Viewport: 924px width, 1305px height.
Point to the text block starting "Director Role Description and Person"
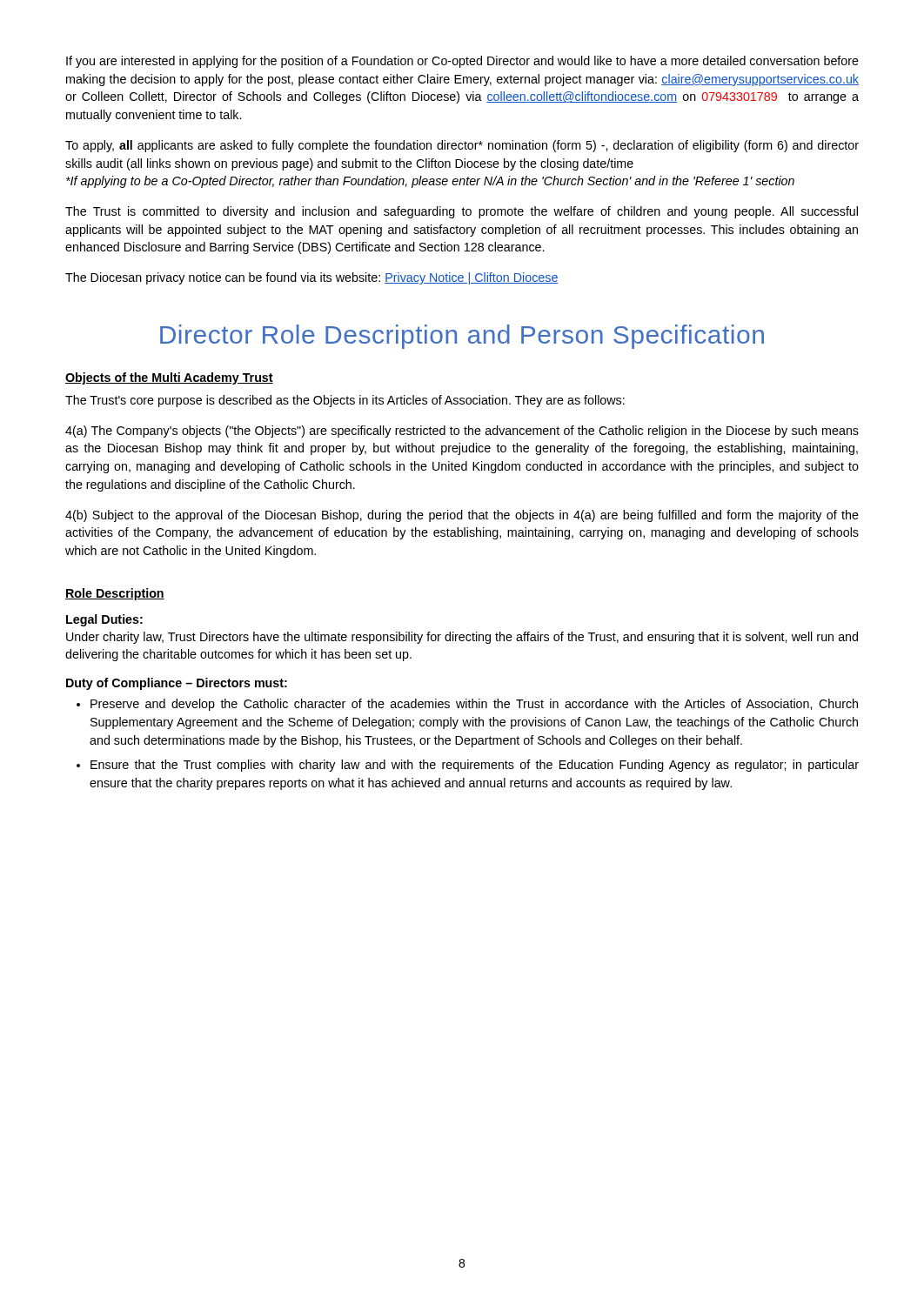click(x=462, y=334)
